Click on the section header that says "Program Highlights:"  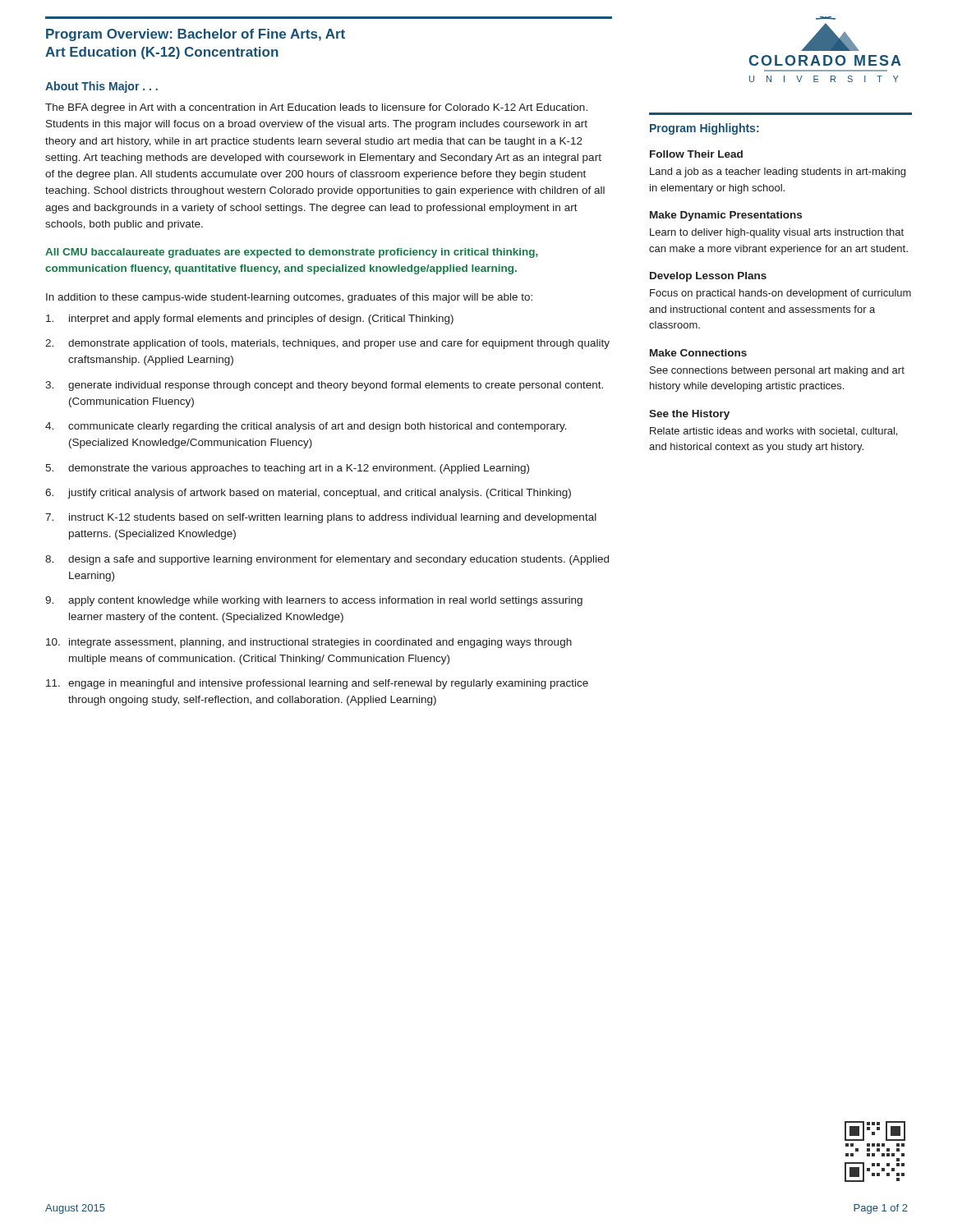point(704,128)
